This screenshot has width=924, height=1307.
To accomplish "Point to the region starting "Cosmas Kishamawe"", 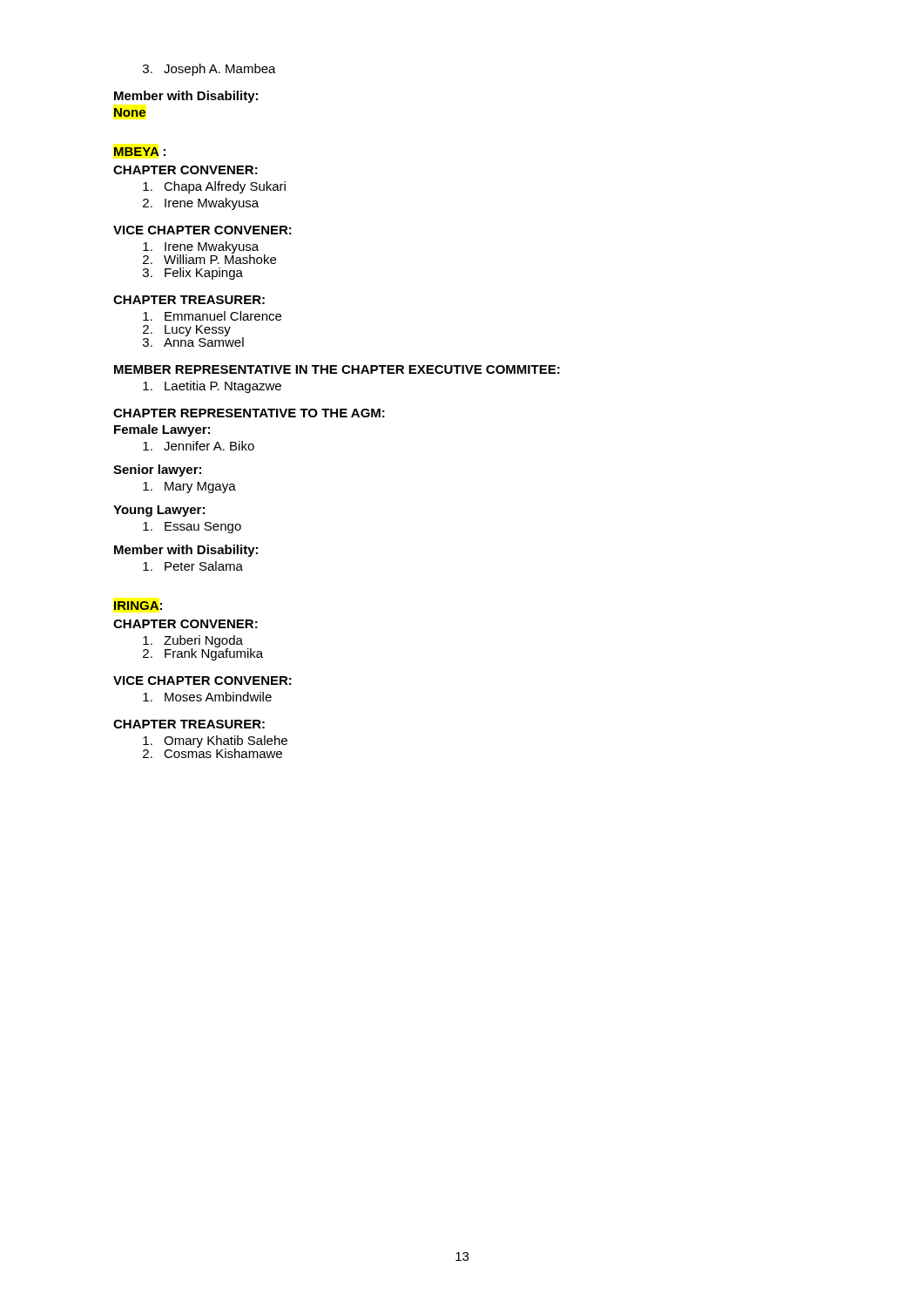I will pos(212,752).
